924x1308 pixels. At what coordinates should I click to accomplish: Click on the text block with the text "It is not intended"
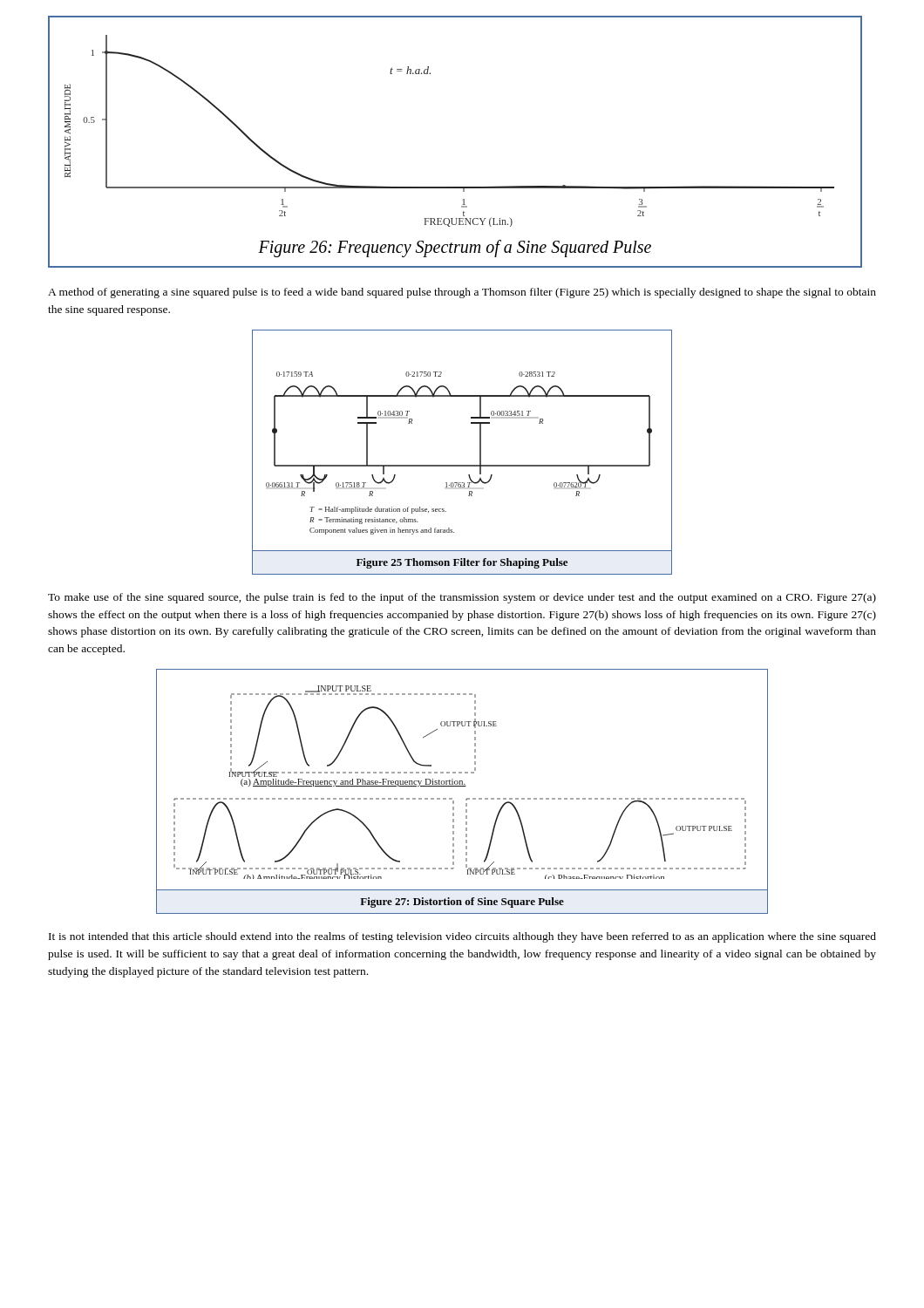click(x=462, y=953)
